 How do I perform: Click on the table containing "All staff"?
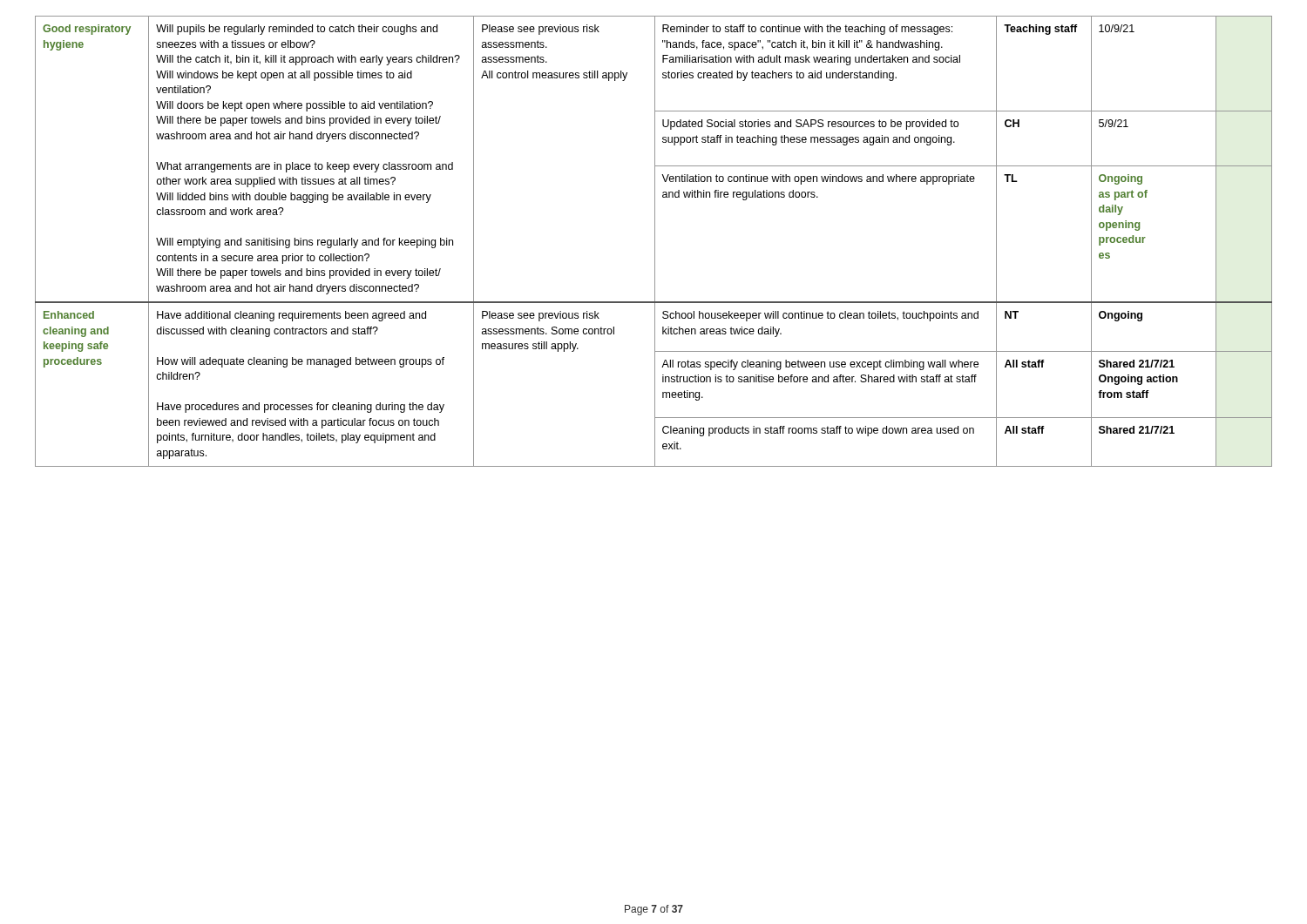click(654, 241)
